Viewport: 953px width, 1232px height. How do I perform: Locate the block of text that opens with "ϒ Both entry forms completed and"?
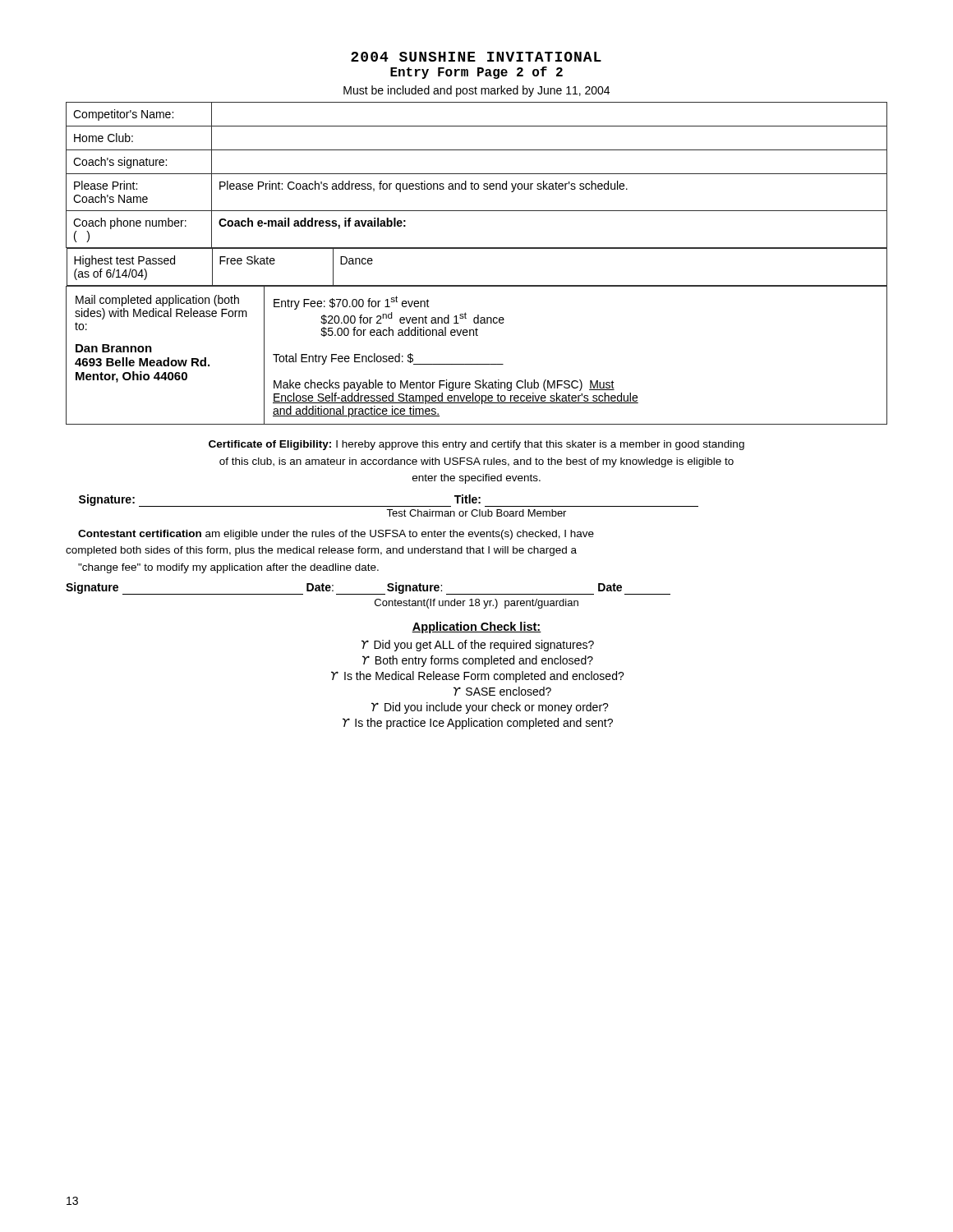point(476,660)
